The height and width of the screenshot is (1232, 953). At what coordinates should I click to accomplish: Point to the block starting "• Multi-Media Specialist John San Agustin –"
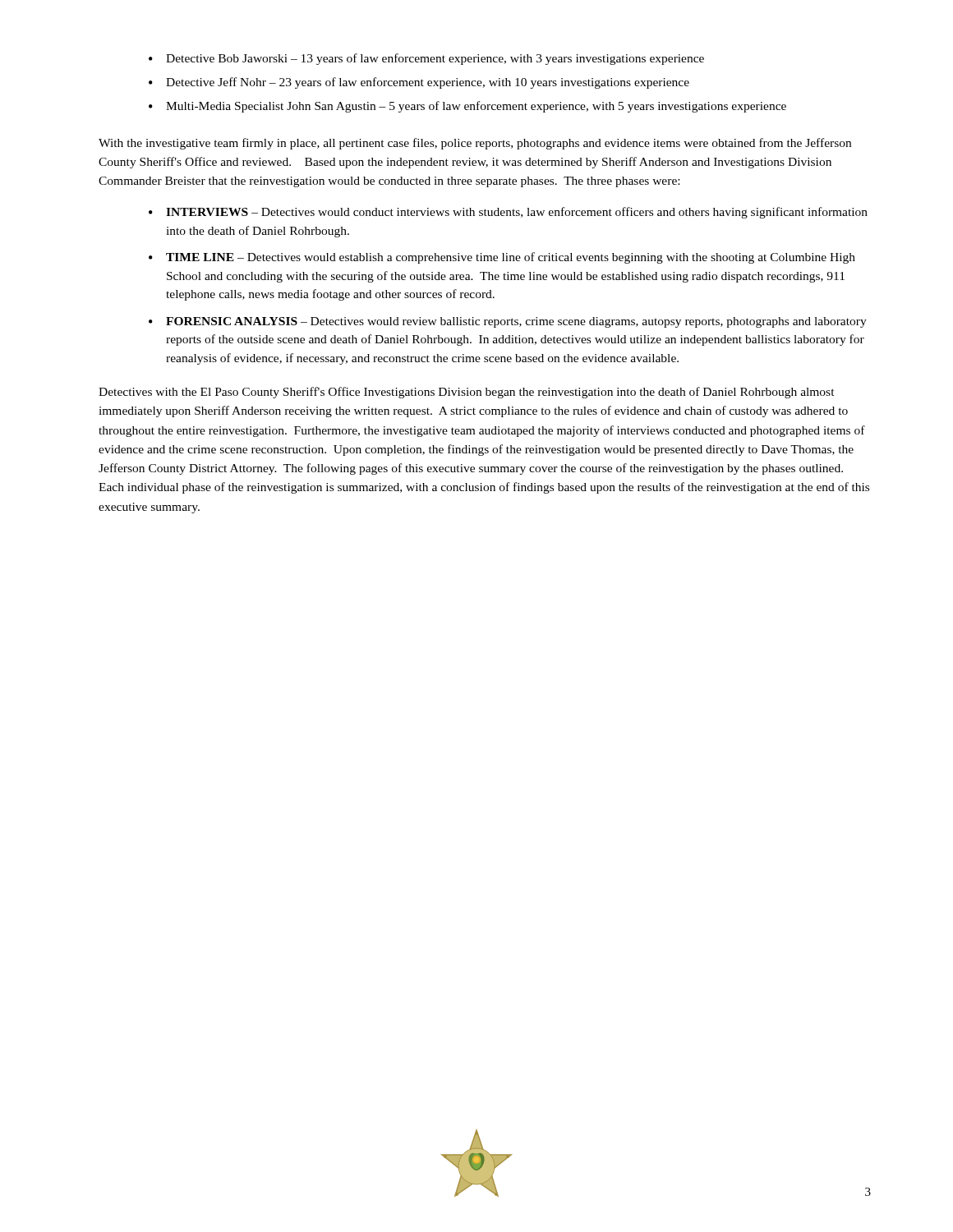tap(467, 108)
